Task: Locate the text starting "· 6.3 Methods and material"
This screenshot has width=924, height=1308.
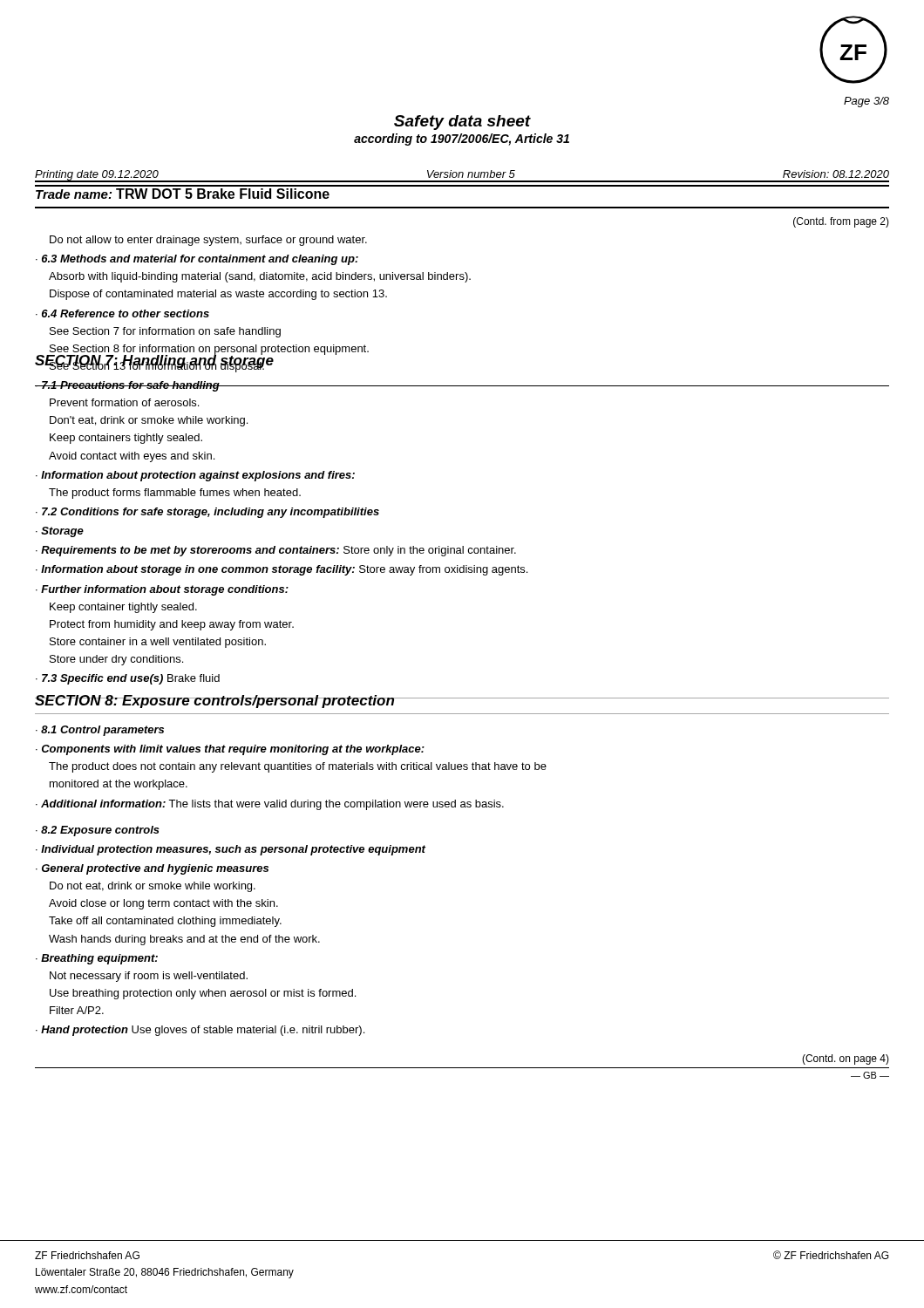Action: tap(462, 278)
